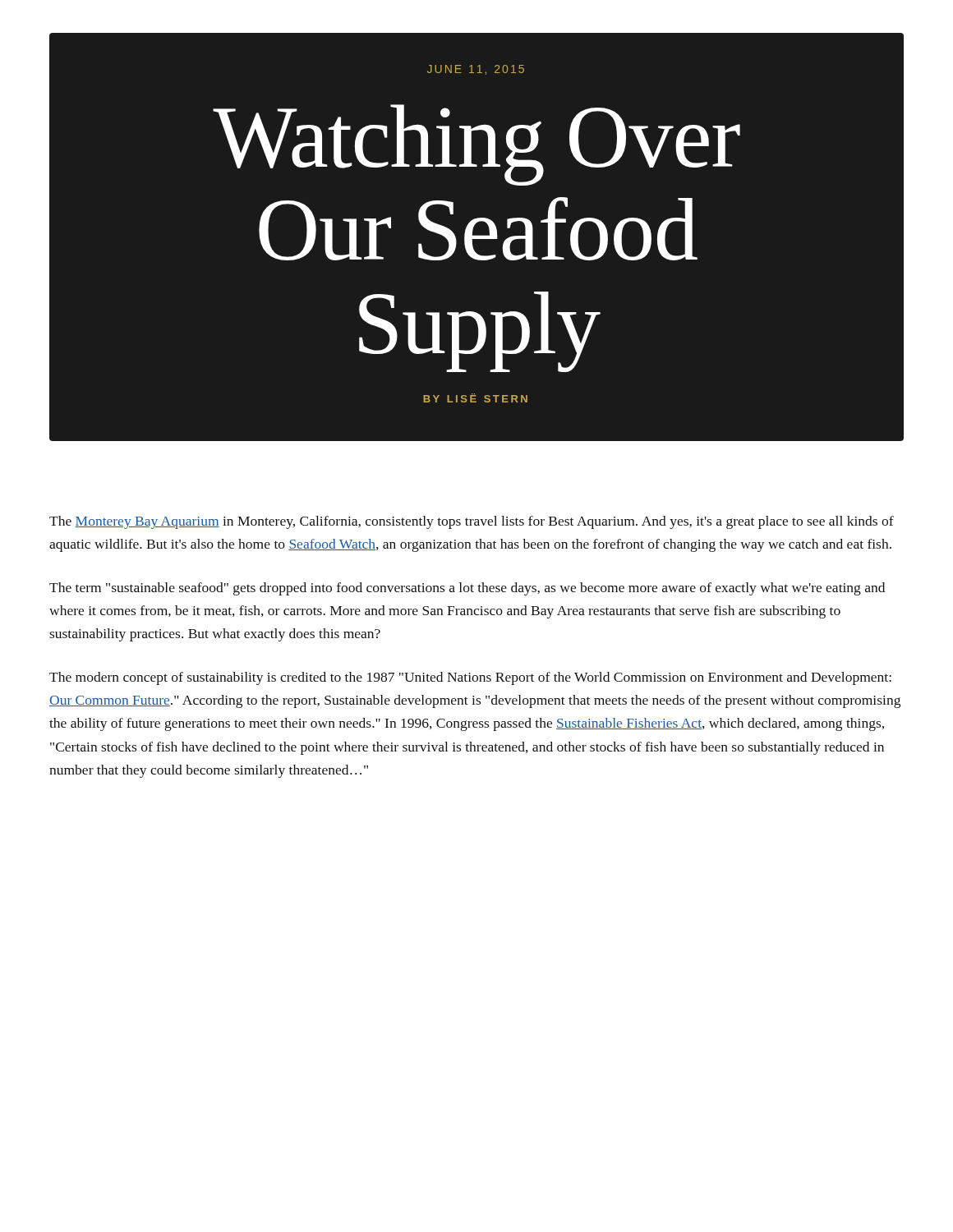Click the passage that begins "The modern concept of sustainability is credited to"

tap(475, 723)
